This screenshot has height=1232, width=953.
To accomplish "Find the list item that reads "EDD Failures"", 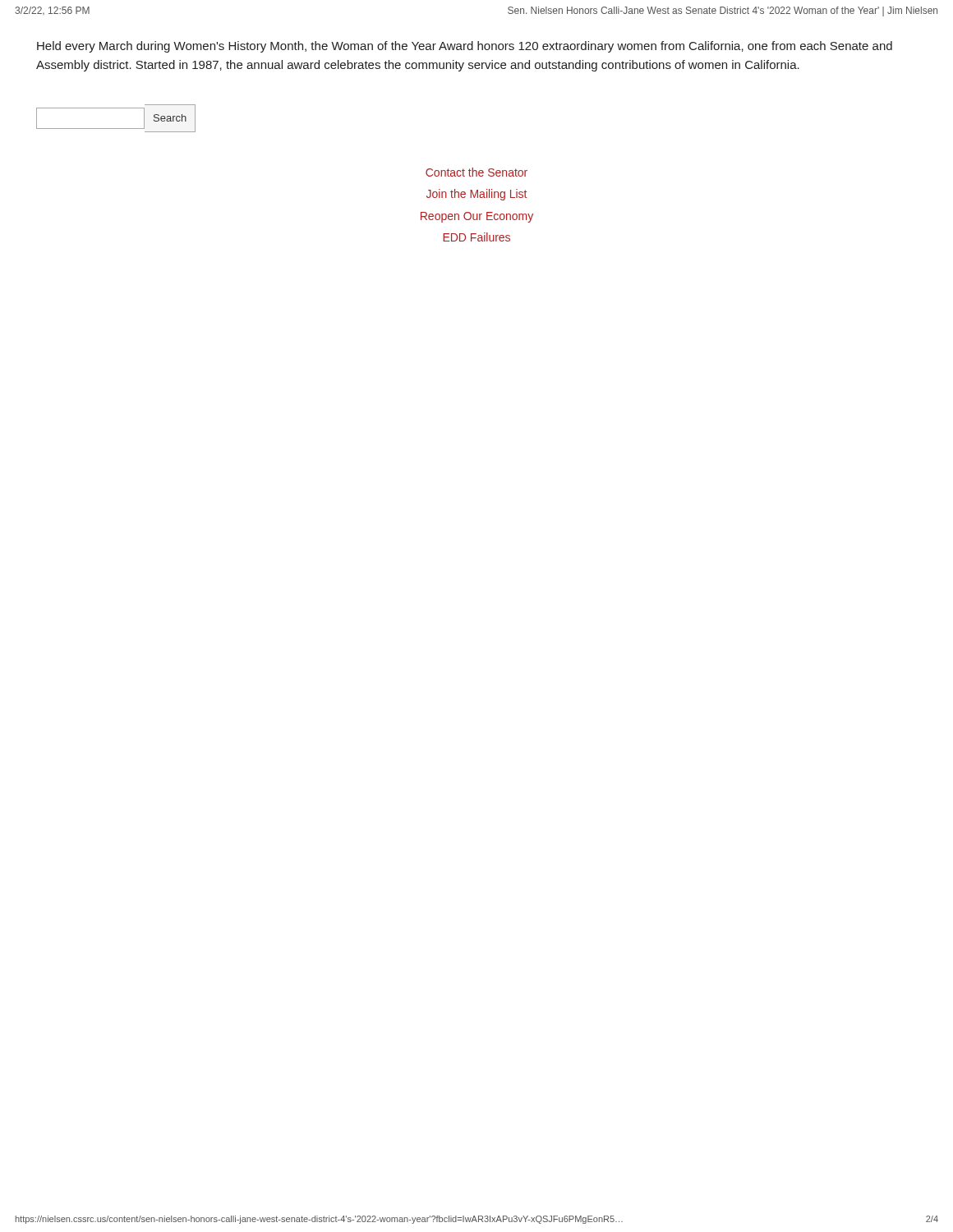I will tap(476, 238).
